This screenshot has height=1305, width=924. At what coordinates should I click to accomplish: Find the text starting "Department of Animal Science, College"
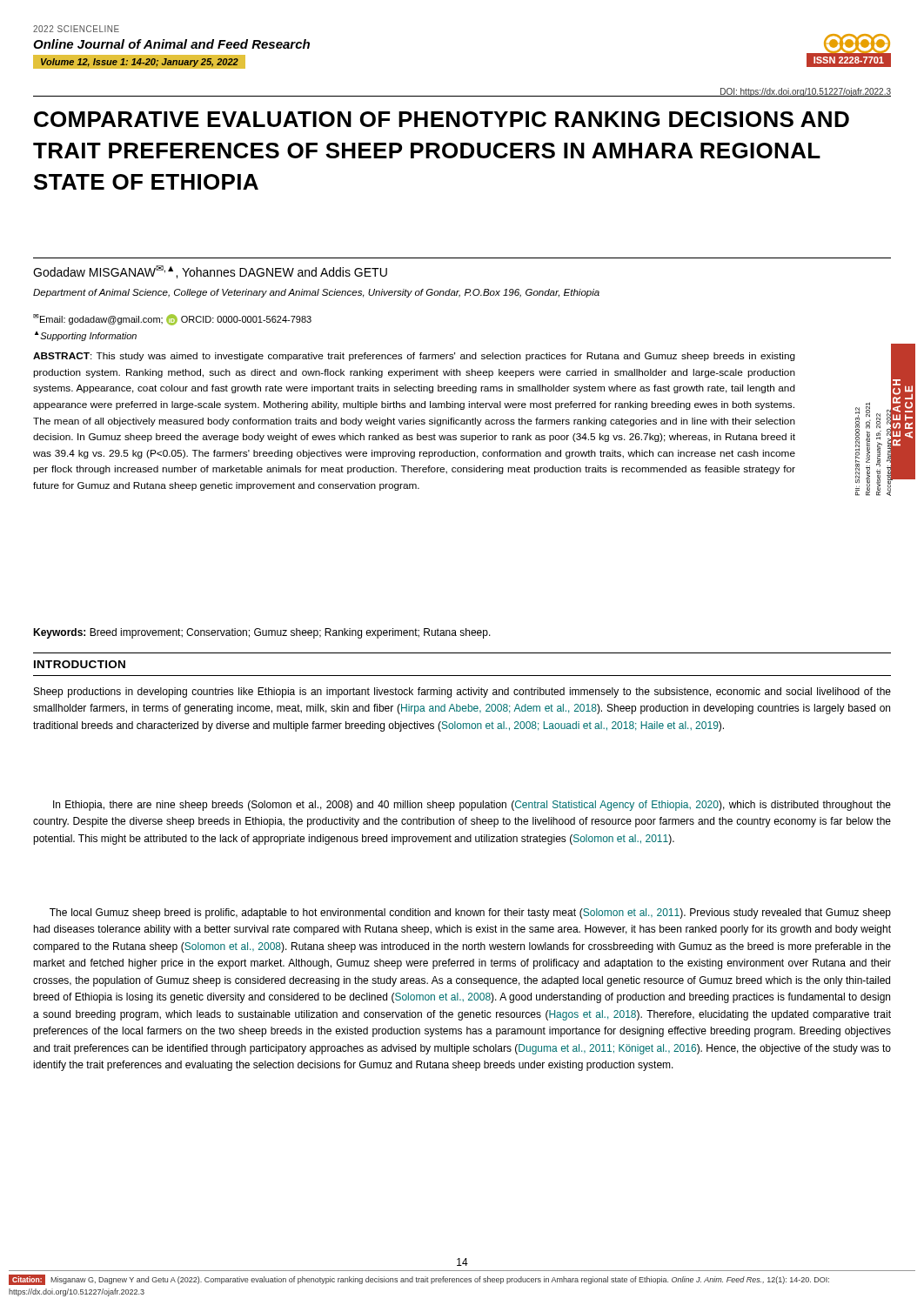click(x=316, y=292)
